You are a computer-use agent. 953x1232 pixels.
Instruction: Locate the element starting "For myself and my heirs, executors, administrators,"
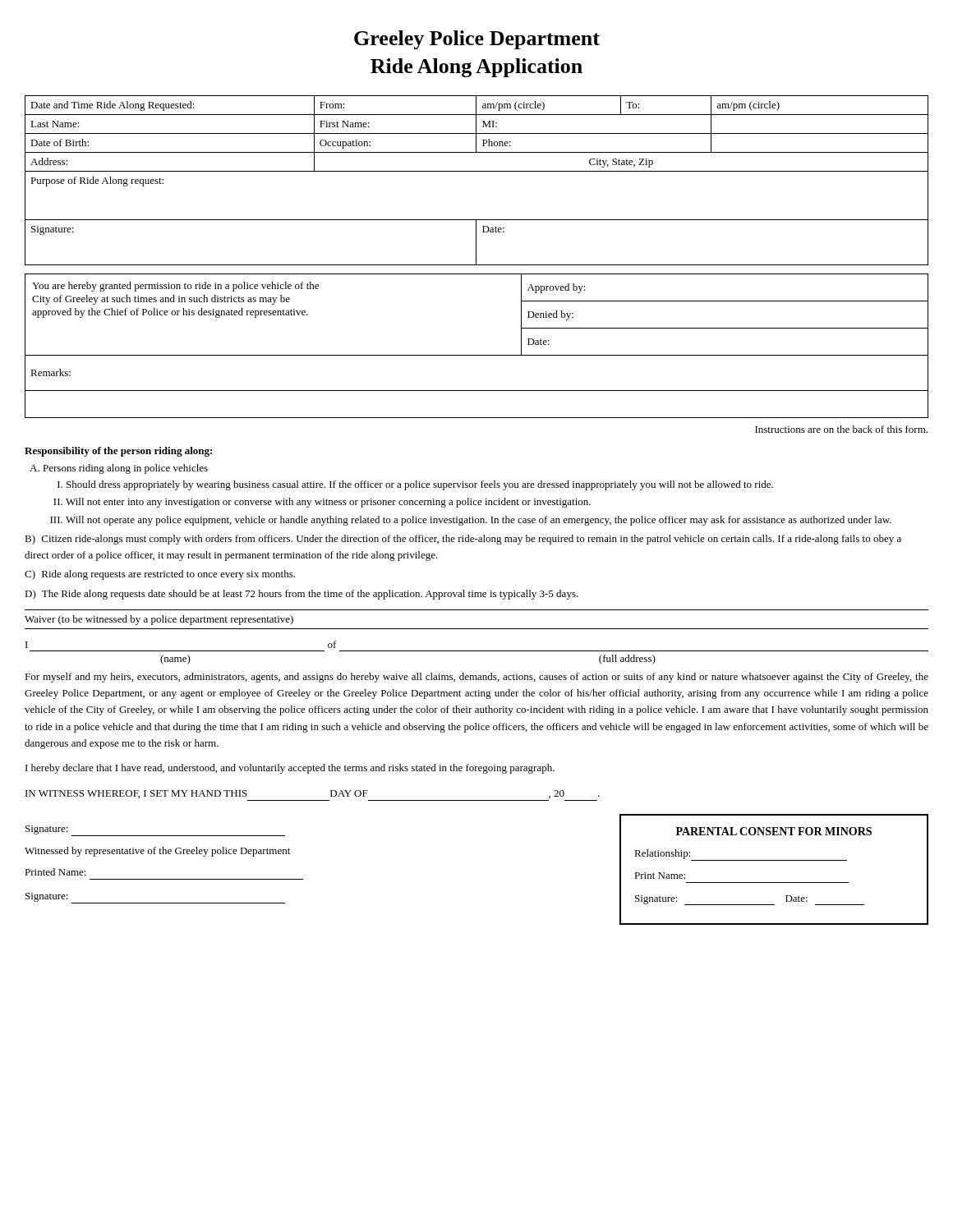476,710
